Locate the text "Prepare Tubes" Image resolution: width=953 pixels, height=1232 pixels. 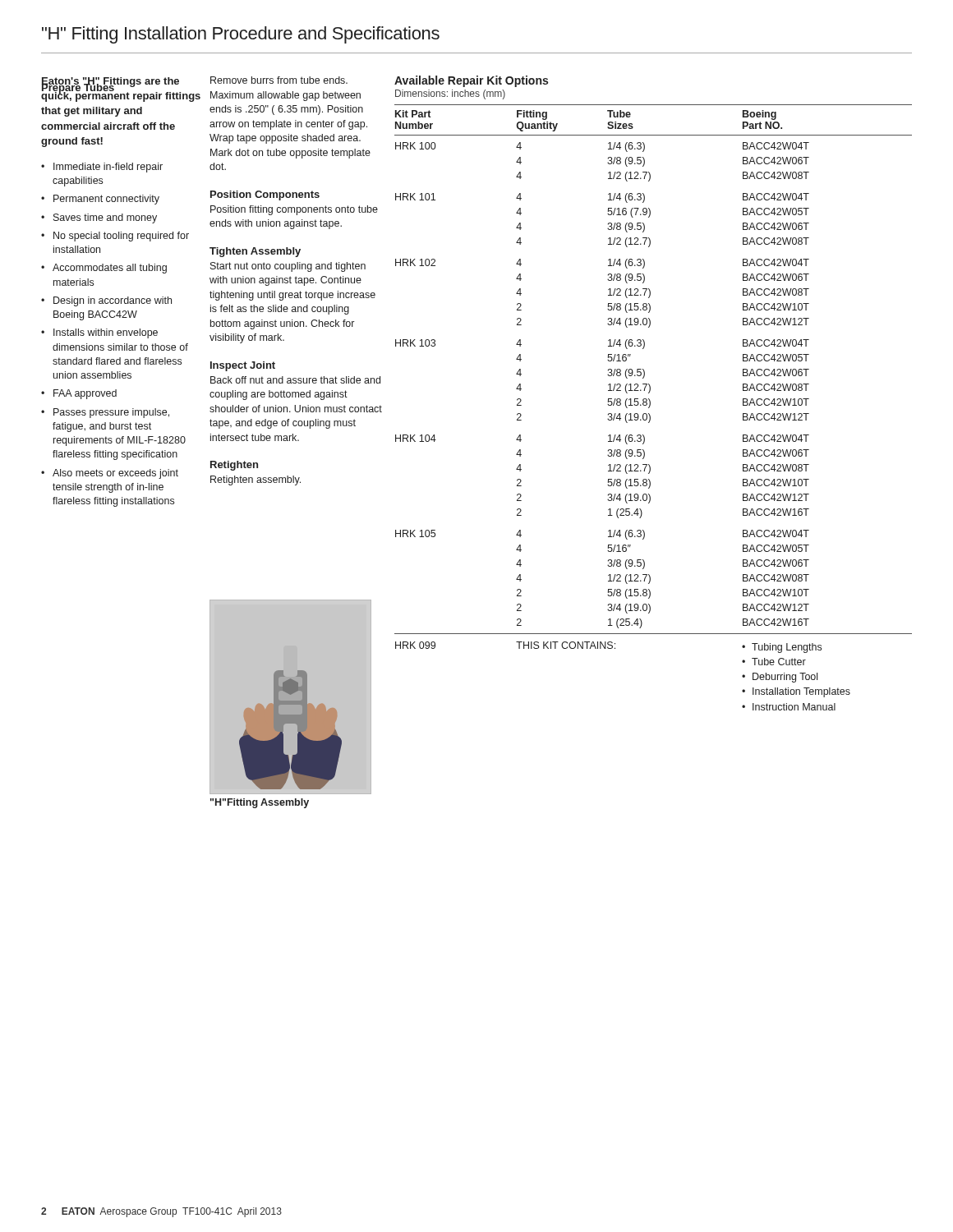78,88
